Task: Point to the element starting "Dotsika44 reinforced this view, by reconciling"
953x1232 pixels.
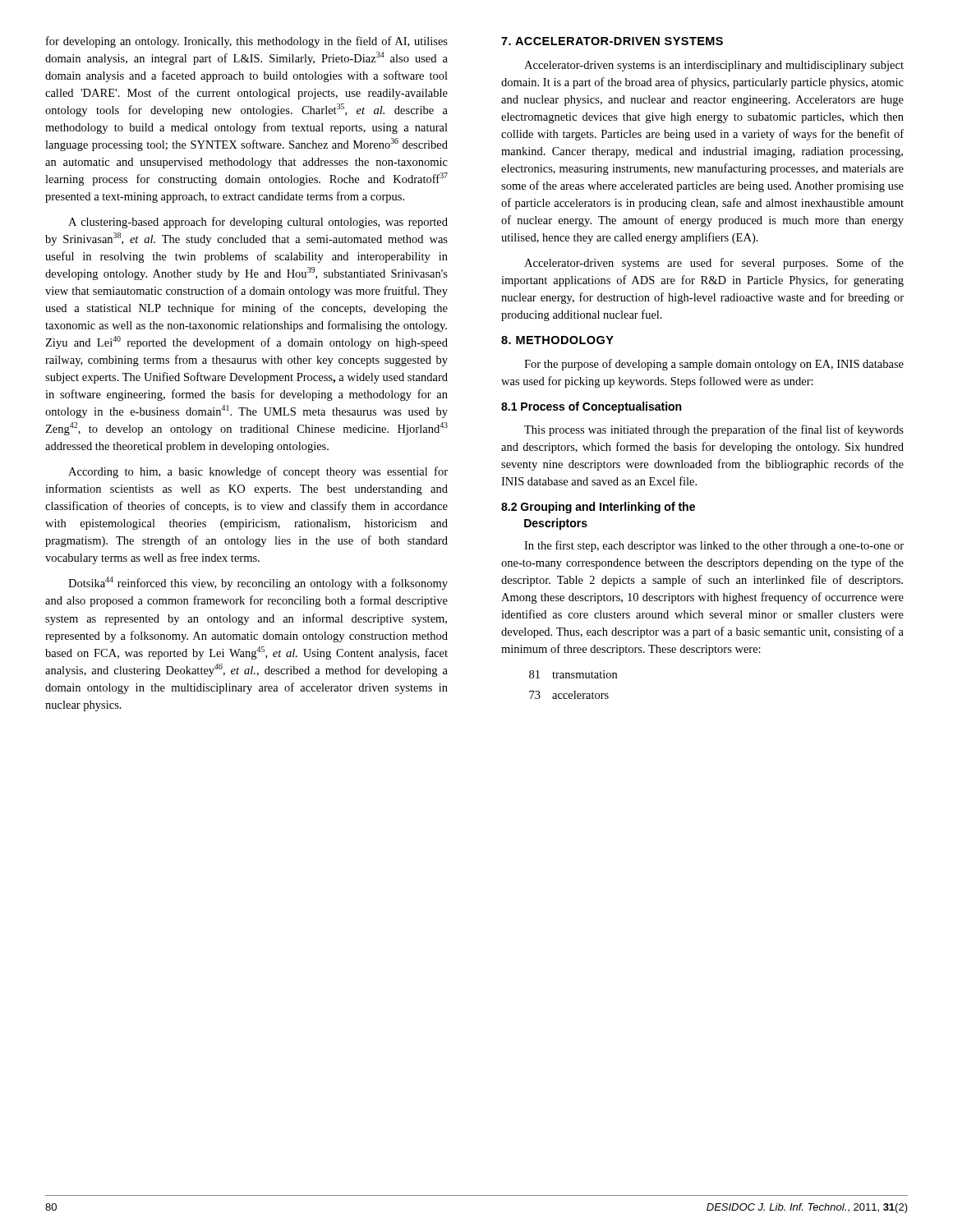Action: pos(246,644)
